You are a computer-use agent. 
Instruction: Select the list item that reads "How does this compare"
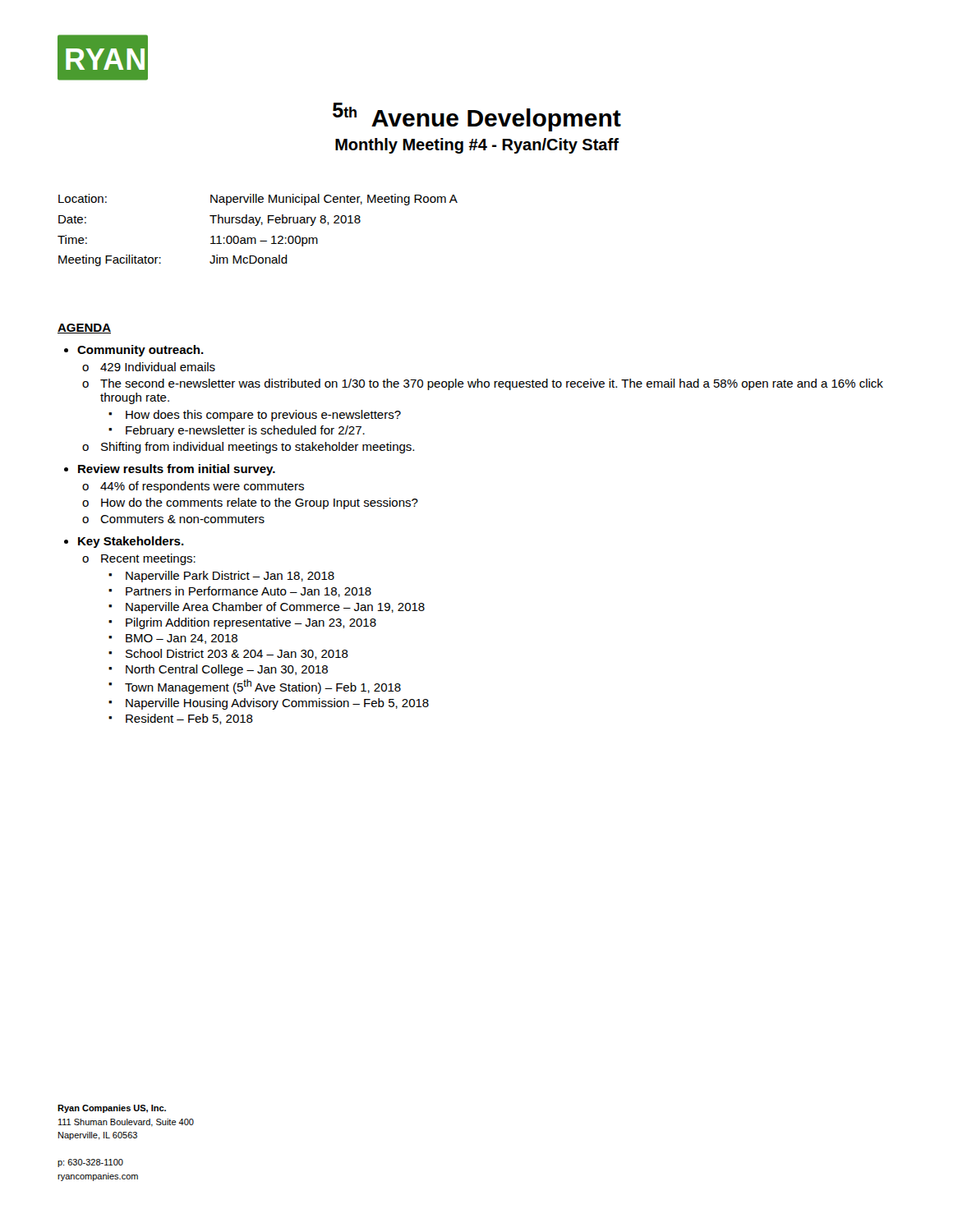click(x=263, y=414)
